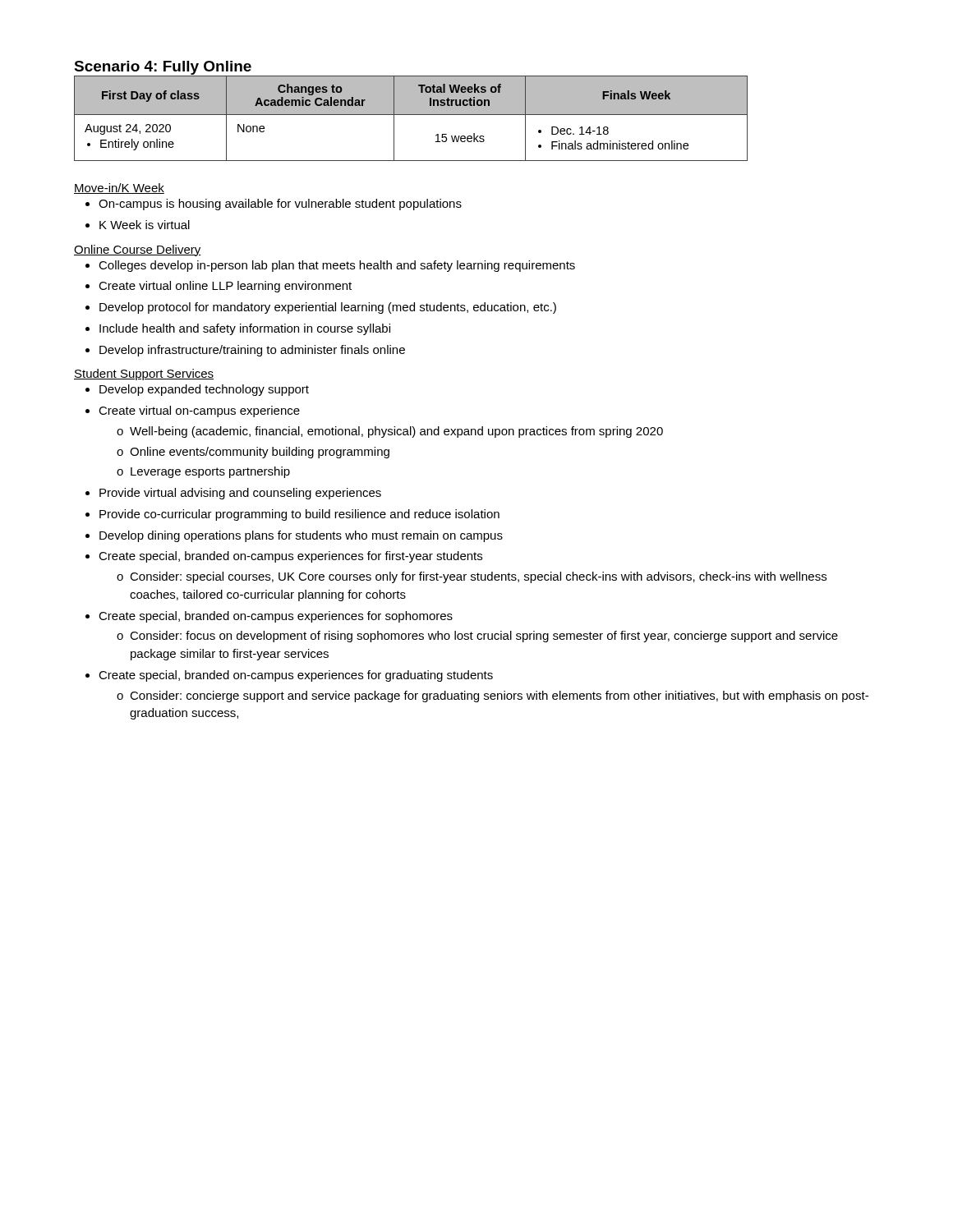The width and height of the screenshot is (953, 1232).
Task: Click on the section header containing "Move-in/K Week"
Action: pyautogui.click(x=119, y=188)
